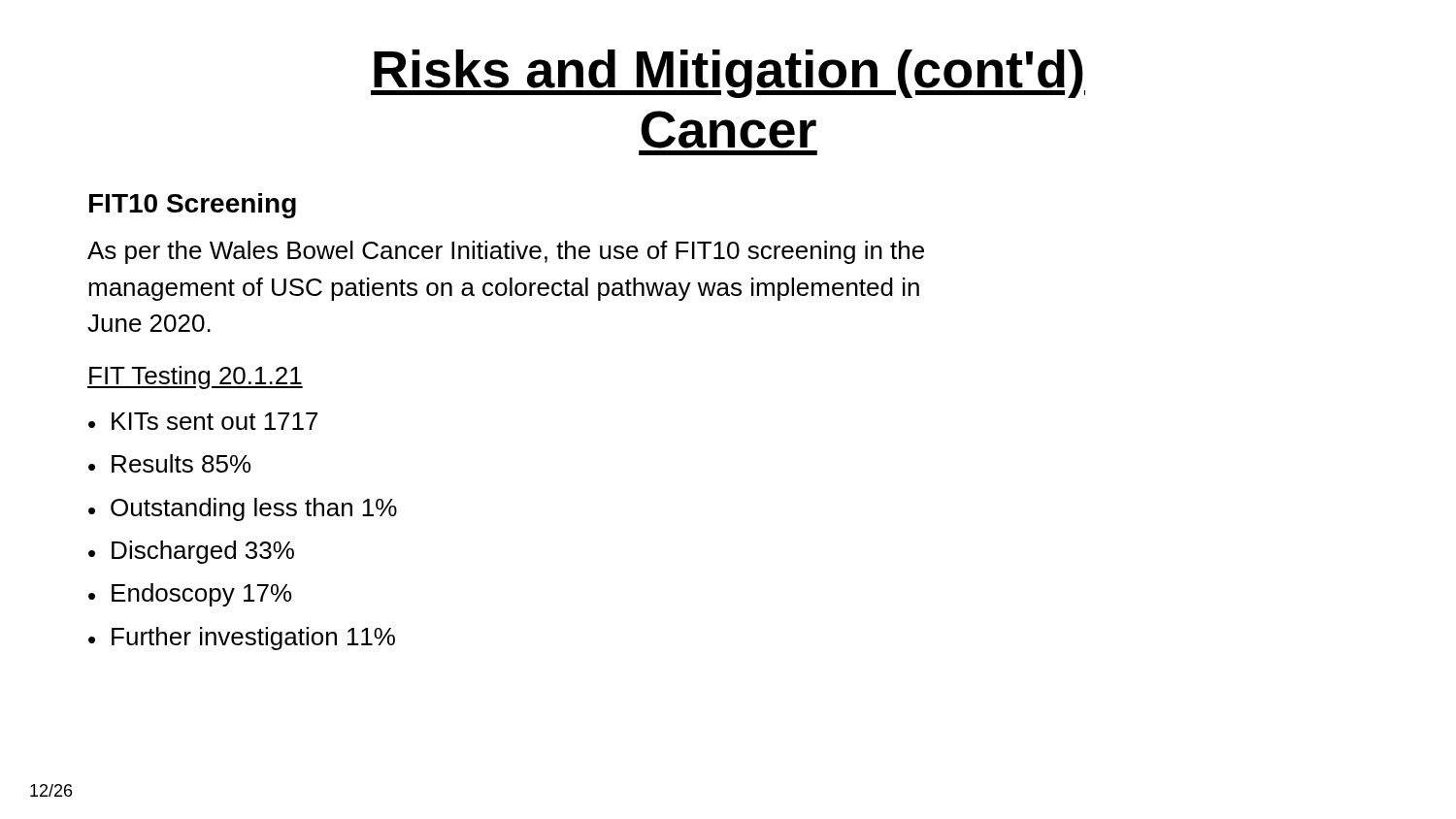Point to the passage starting "•KITs sent out 1717"
The width and height of the screenshot is (1456, 819).
coord(203,424)
